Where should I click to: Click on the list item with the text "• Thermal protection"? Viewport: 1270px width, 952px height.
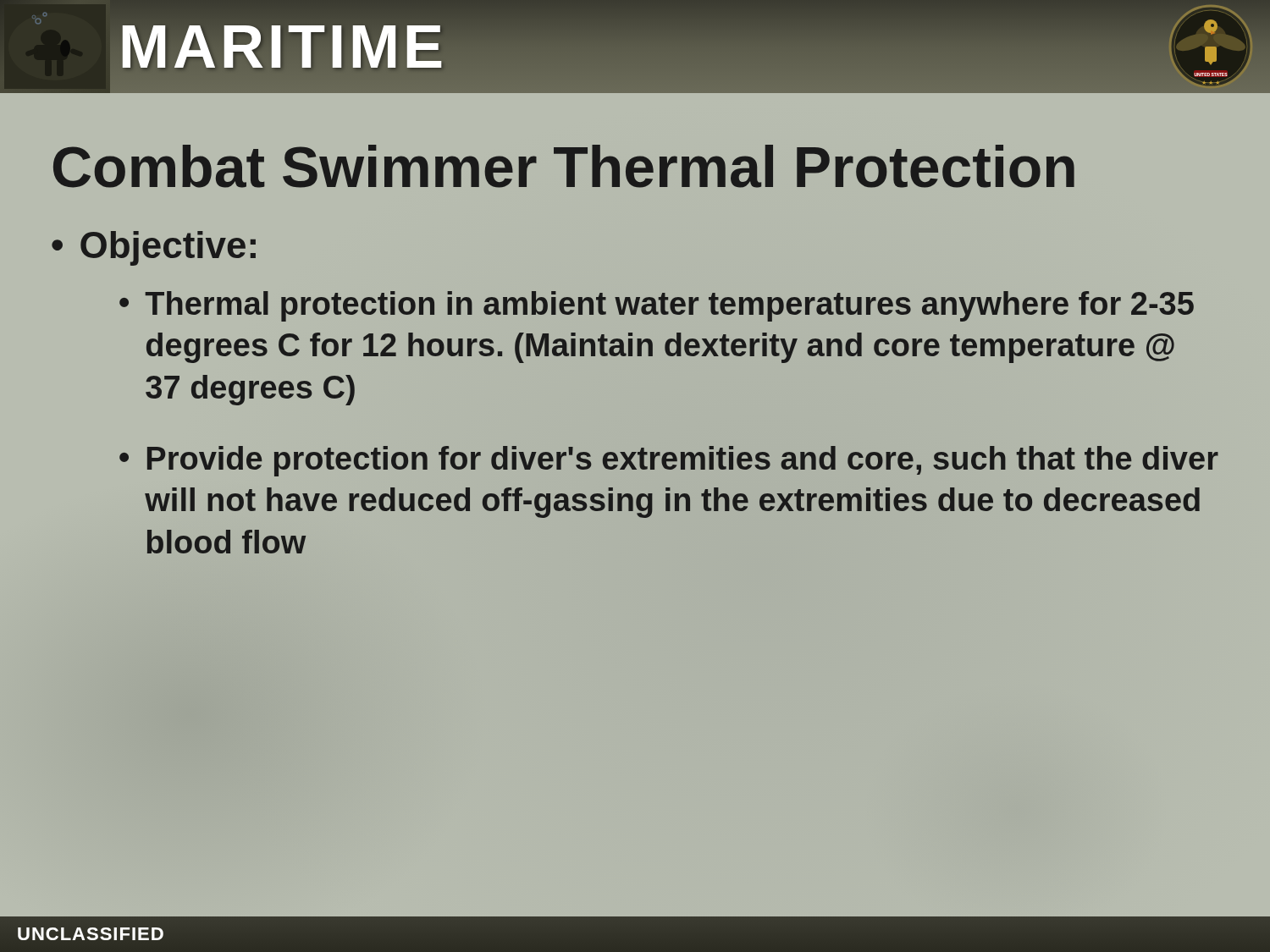[x=669, y=346]
